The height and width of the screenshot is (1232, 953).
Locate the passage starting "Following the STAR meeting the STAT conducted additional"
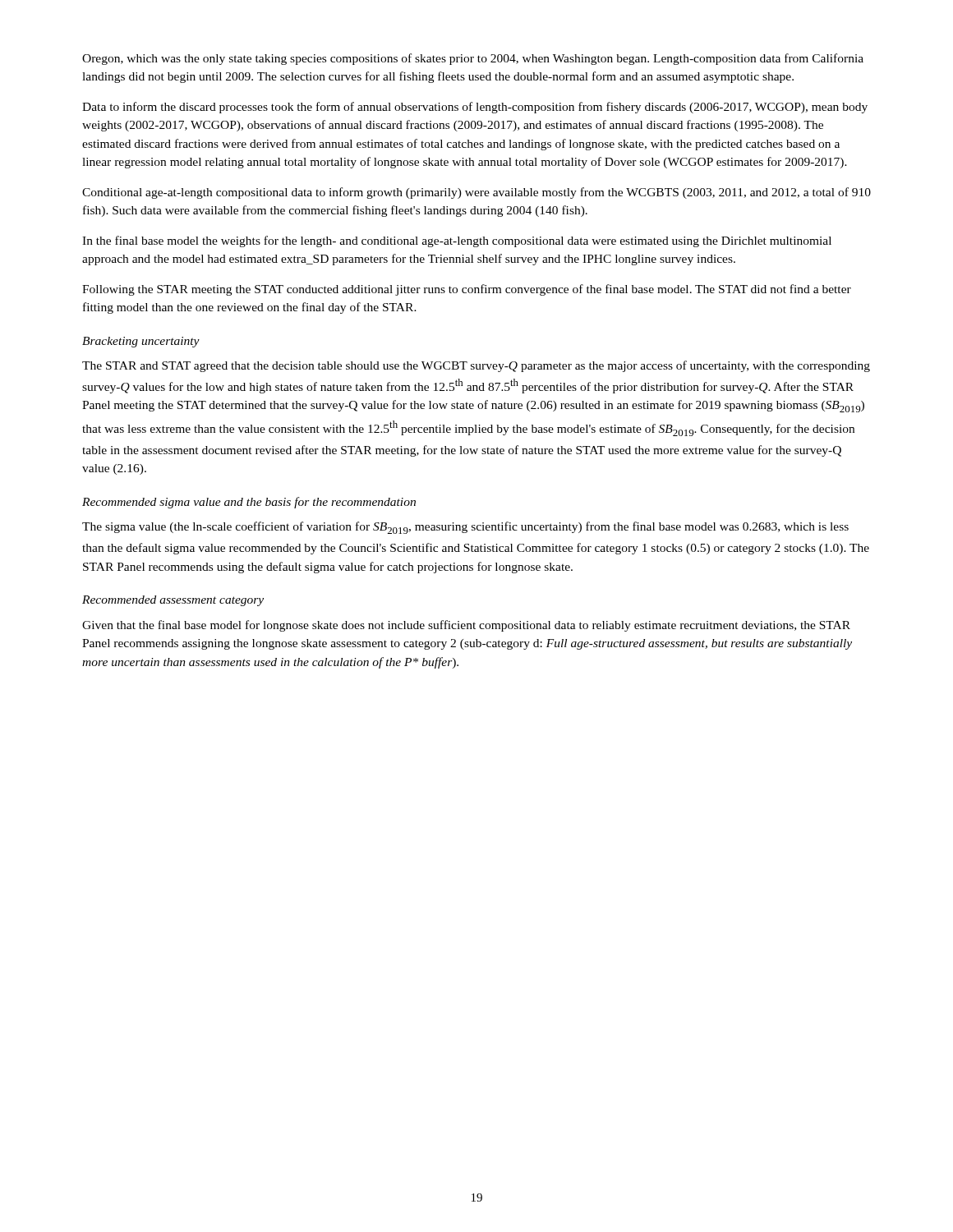(466, 298)
